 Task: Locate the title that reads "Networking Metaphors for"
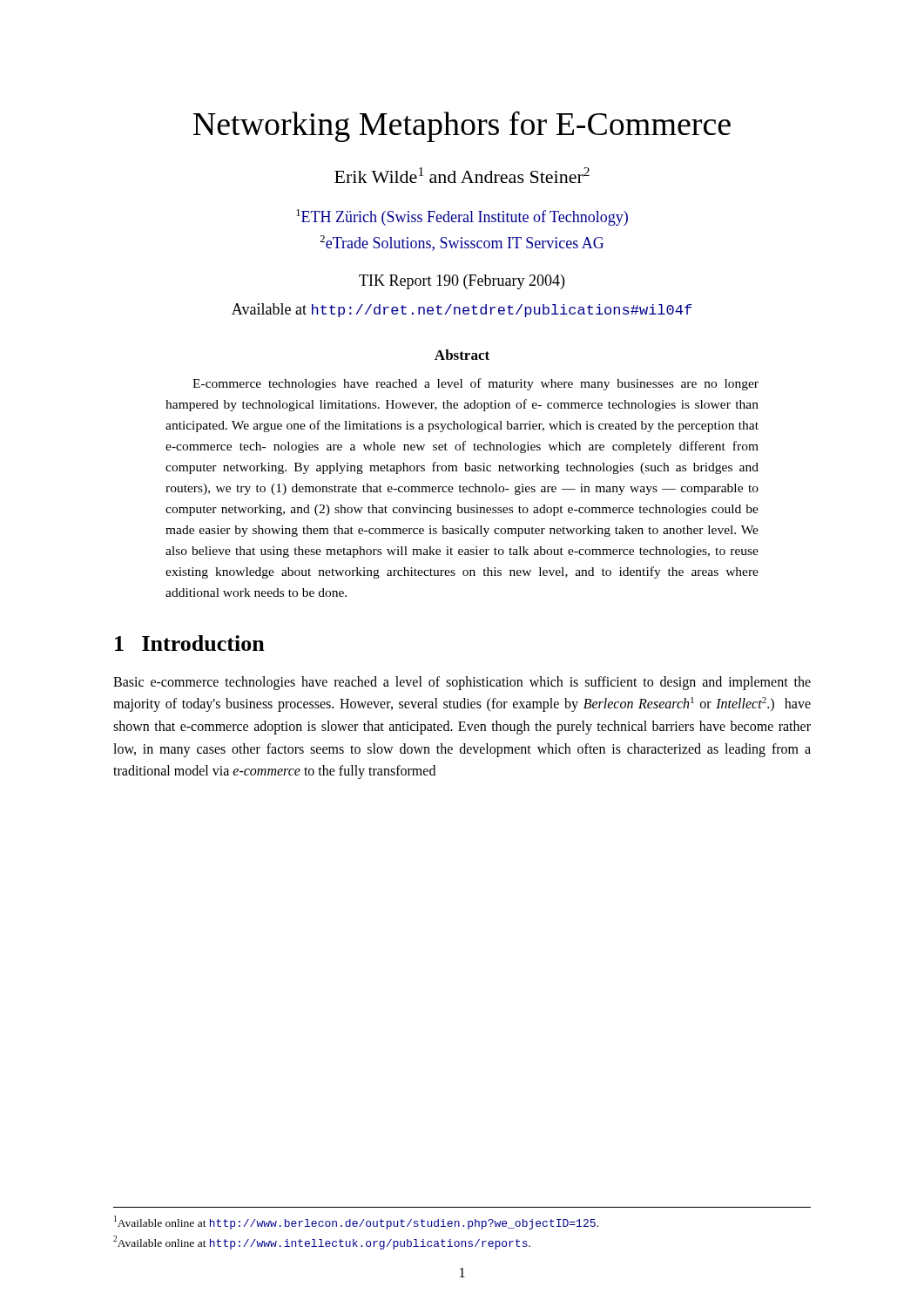462,124
